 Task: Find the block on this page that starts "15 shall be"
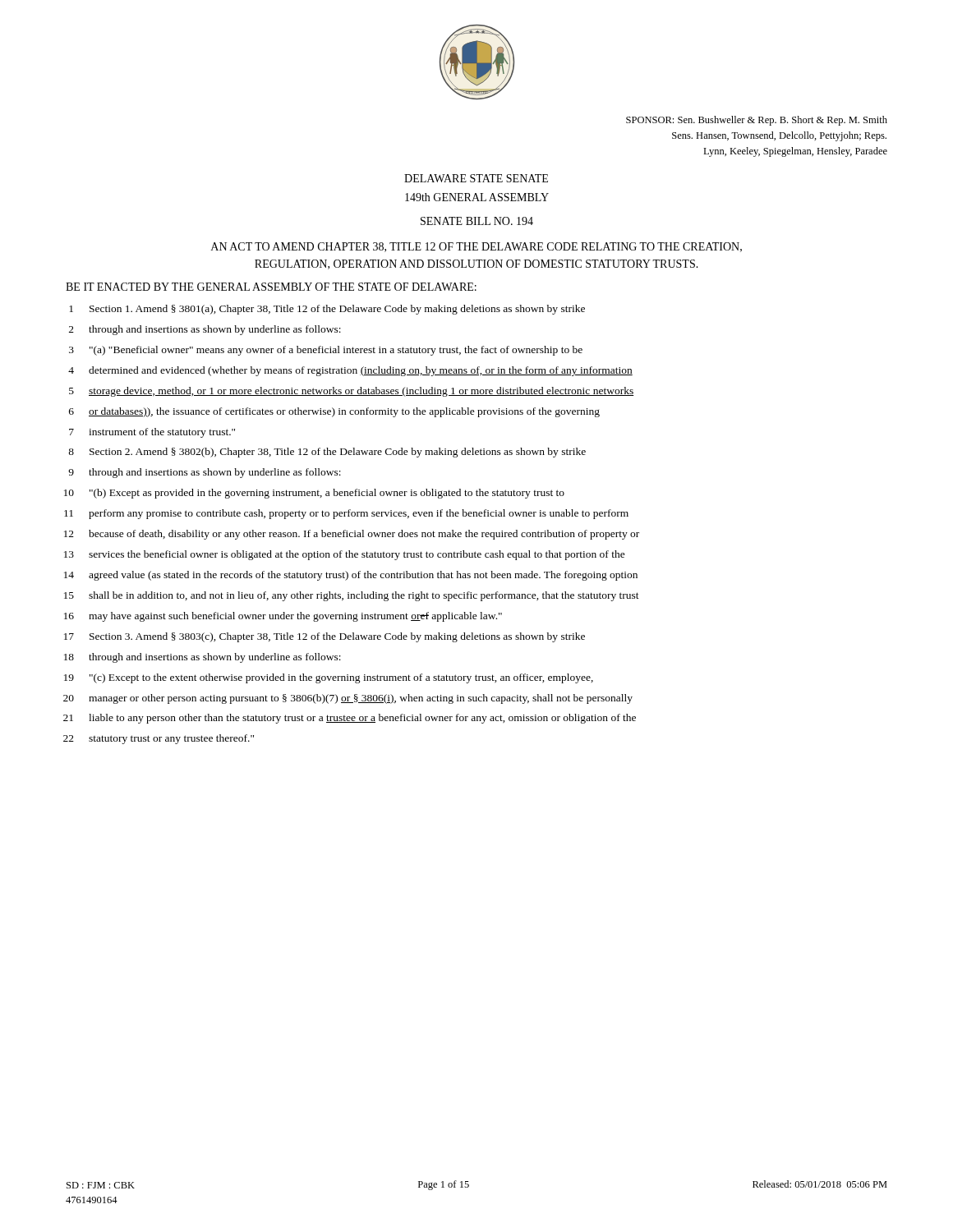(x=468, y=596)
